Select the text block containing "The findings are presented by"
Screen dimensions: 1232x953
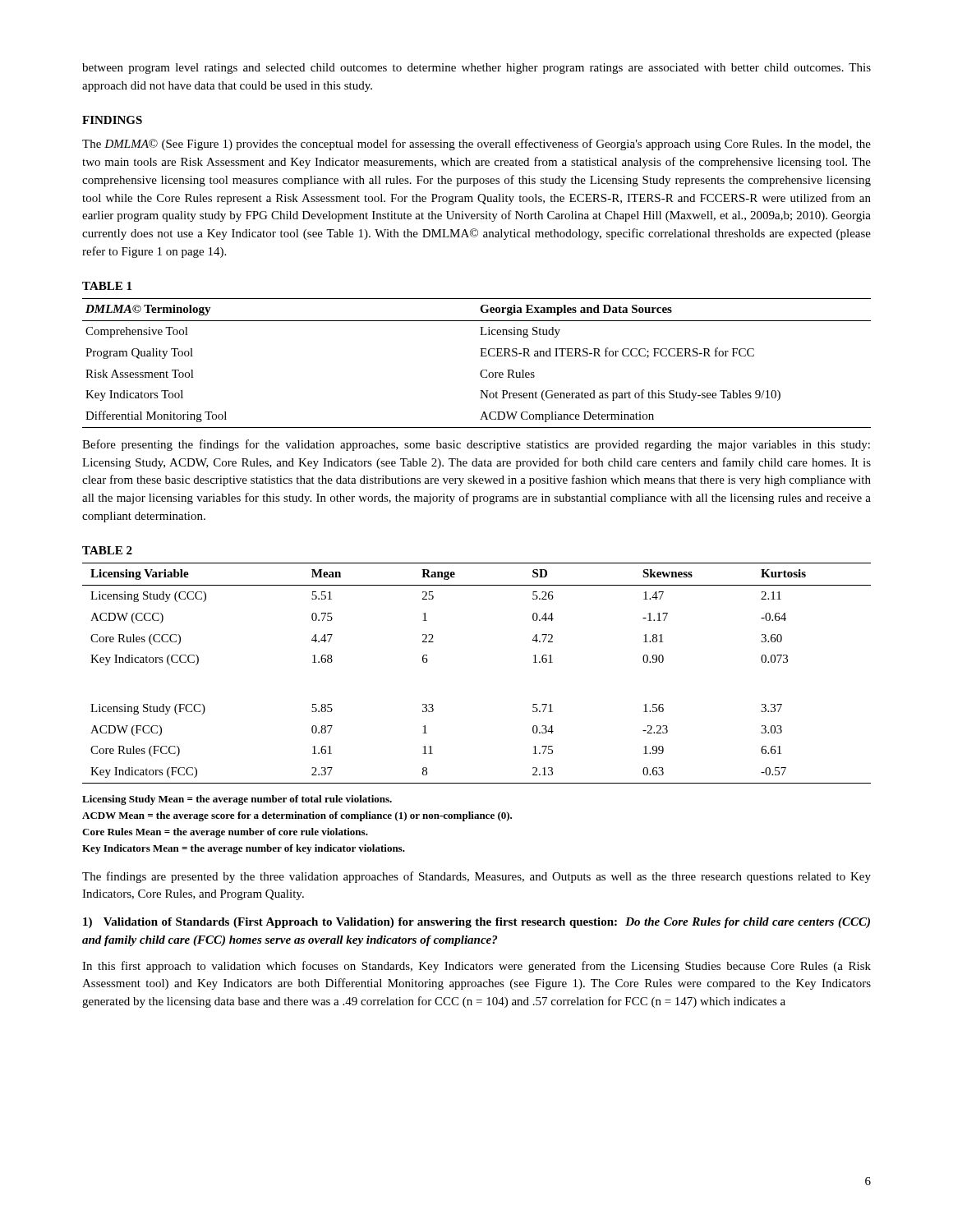(x=476, y=885)
